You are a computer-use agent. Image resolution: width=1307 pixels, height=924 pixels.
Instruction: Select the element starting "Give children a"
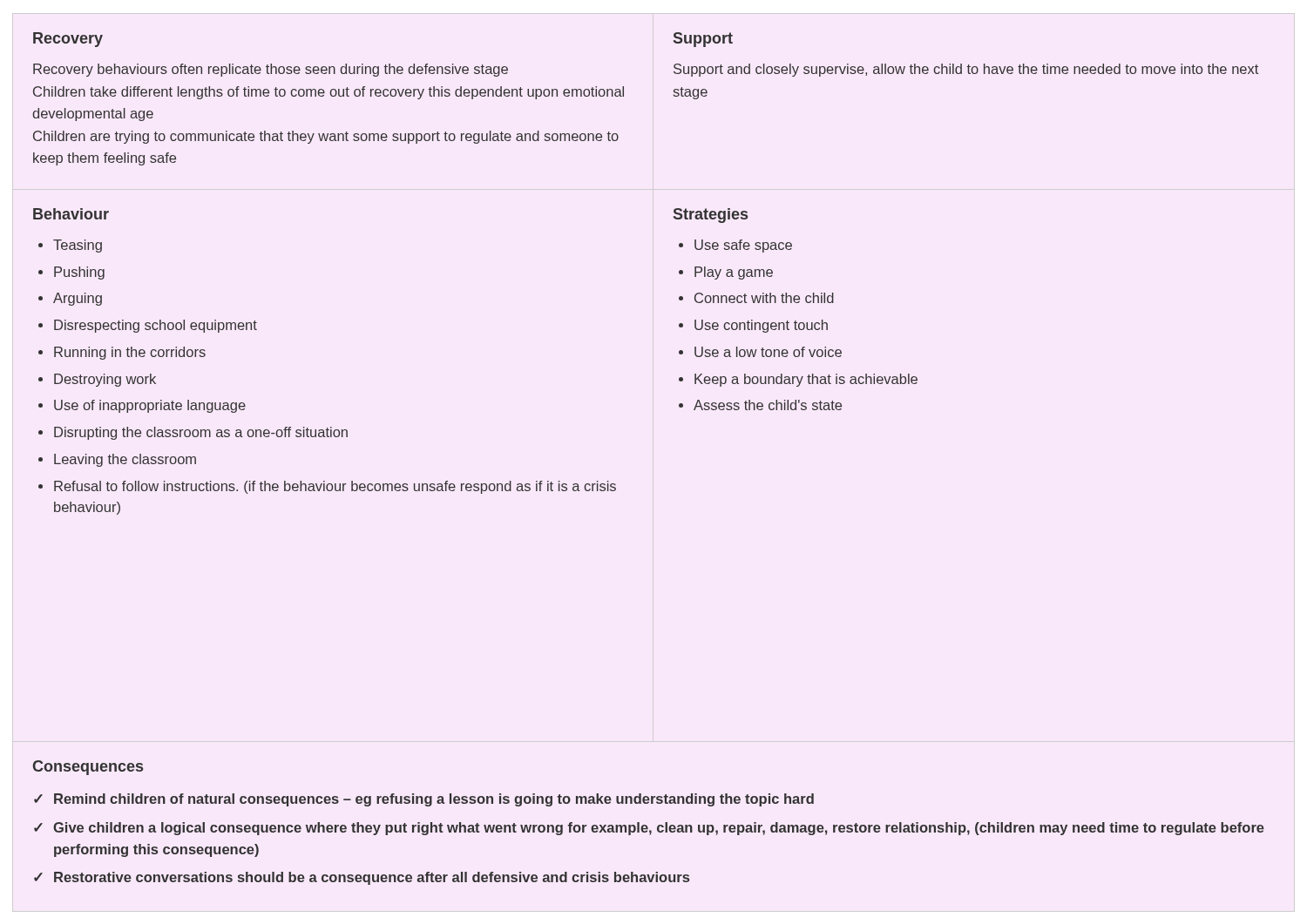[659, 838]
